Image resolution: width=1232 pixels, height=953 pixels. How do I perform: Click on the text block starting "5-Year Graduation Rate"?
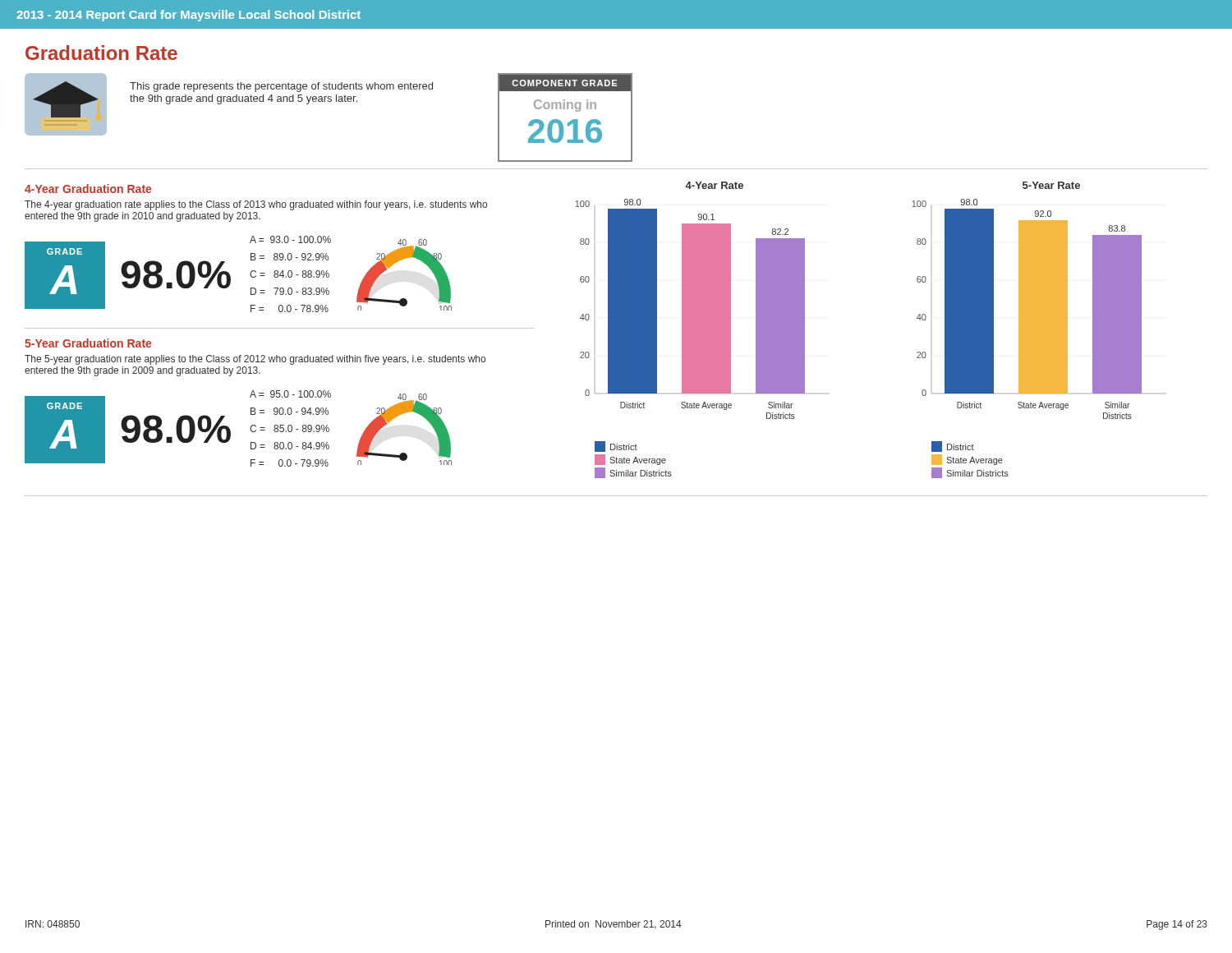click(88, 344)
